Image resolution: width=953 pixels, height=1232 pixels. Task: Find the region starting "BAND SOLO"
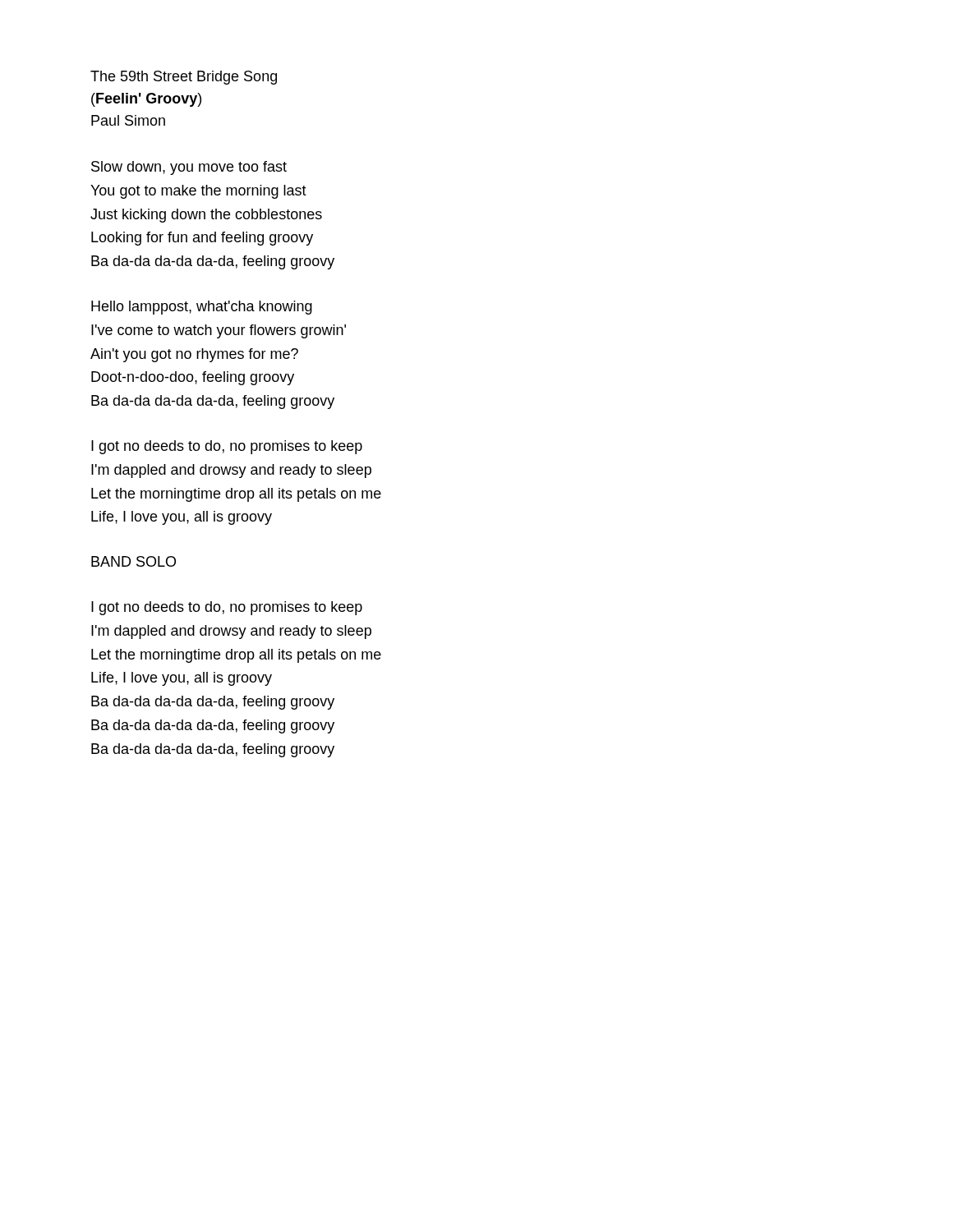134,562
